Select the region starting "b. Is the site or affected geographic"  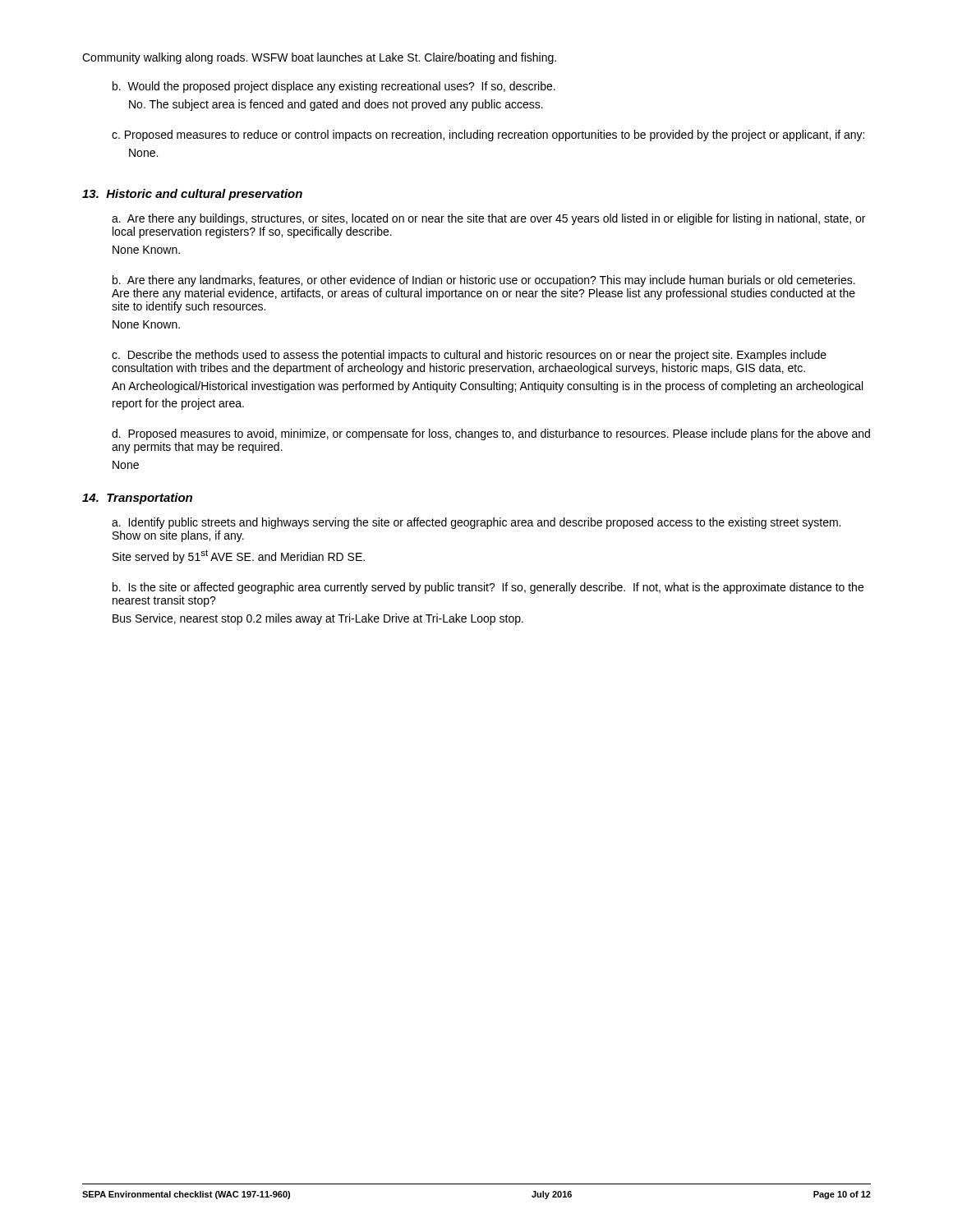pos(488,588)
